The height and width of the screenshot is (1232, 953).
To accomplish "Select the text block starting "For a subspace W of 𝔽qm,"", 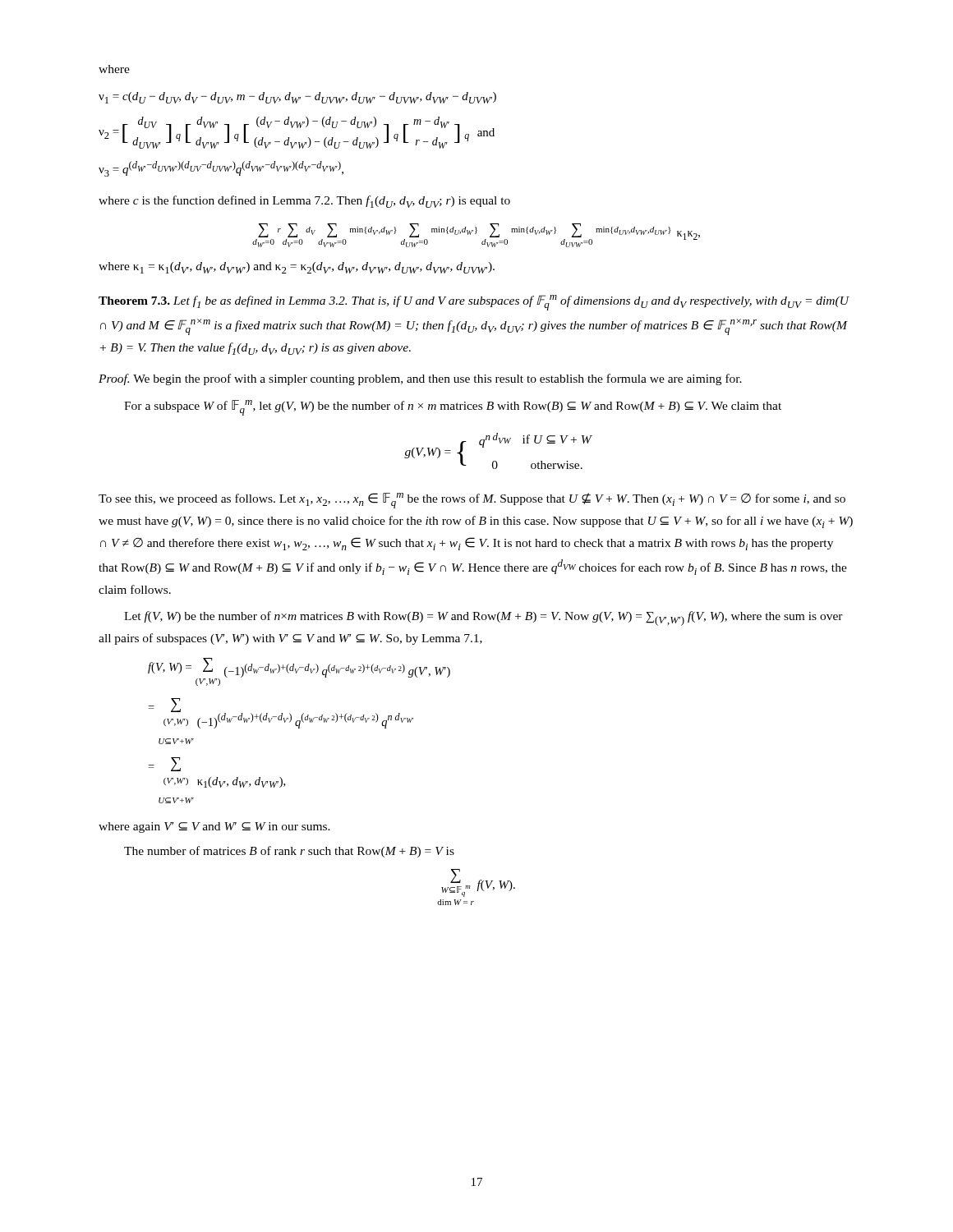I will point(453,405).
